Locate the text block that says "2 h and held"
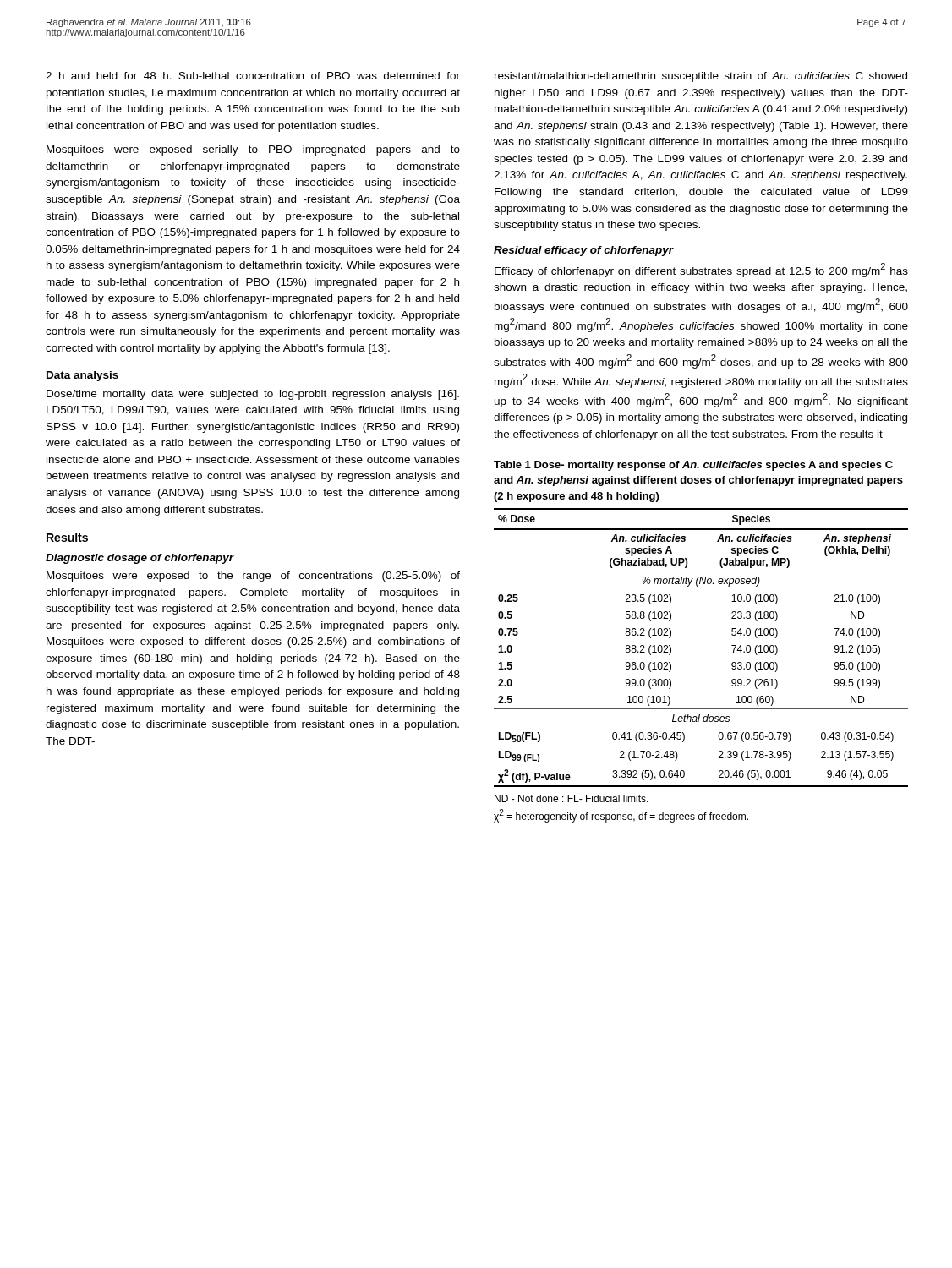 253,101
